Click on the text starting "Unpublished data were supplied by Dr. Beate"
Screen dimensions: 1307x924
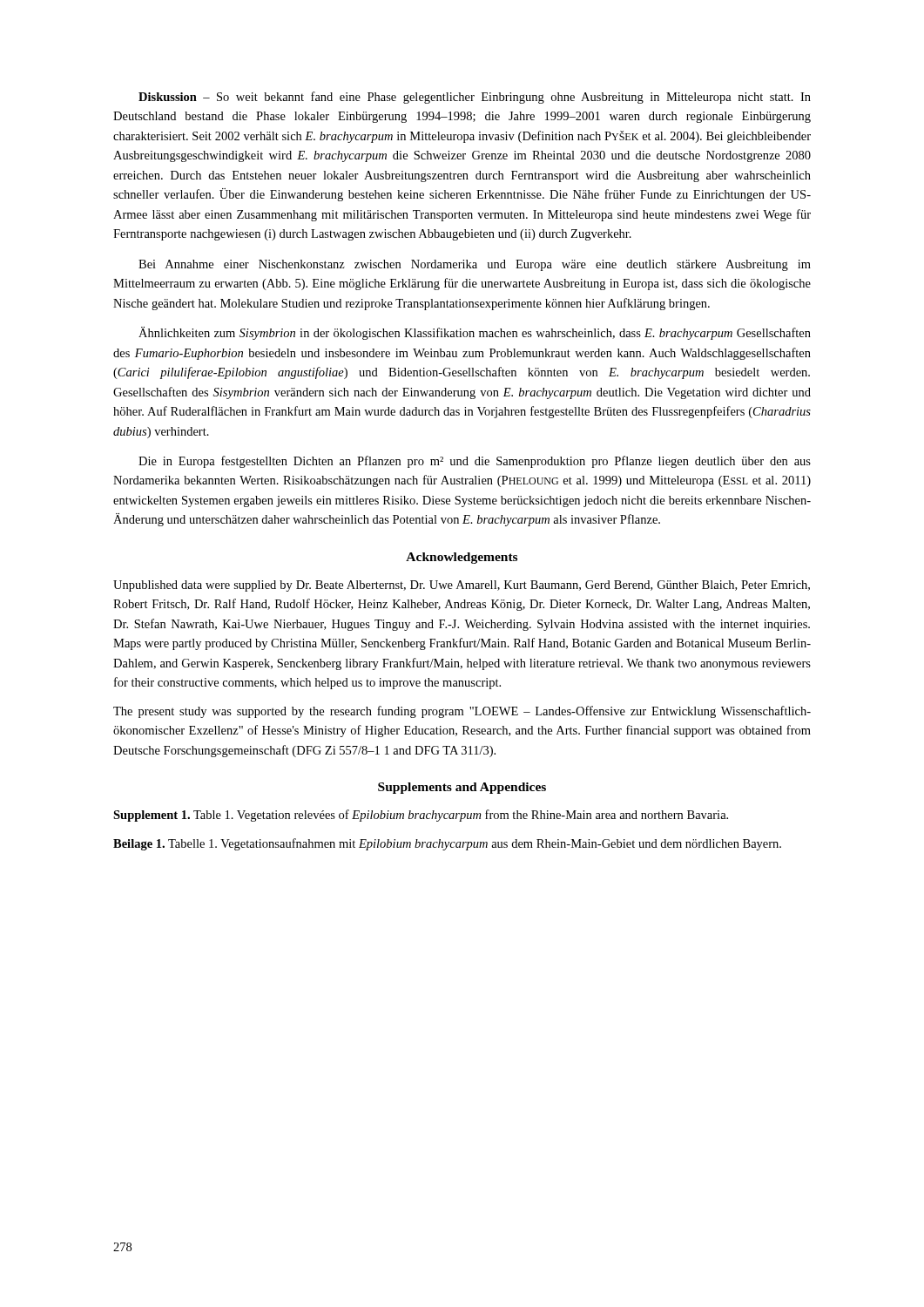tap(462, 634)
